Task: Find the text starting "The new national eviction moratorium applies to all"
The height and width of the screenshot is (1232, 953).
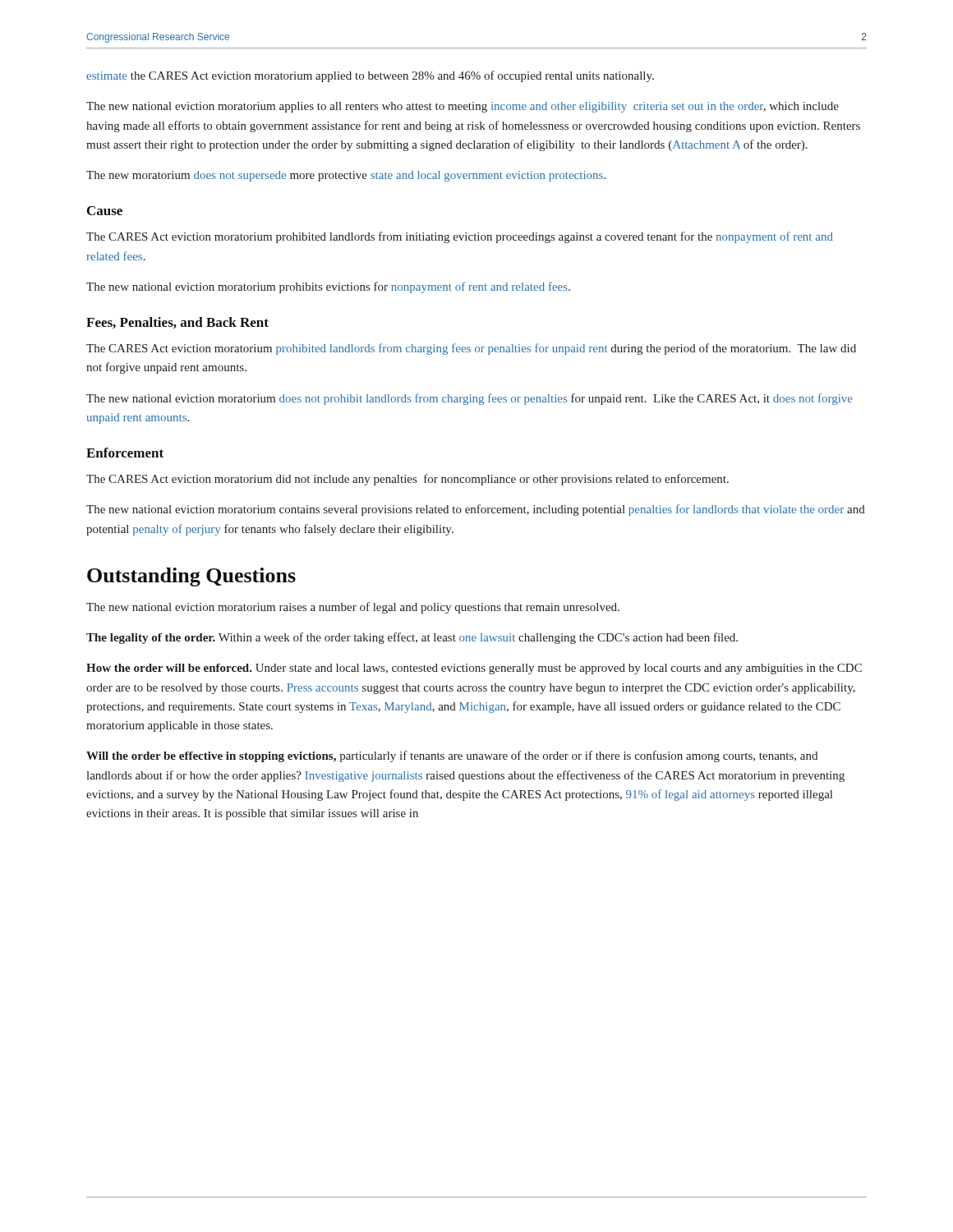Action: coord(476,126)
